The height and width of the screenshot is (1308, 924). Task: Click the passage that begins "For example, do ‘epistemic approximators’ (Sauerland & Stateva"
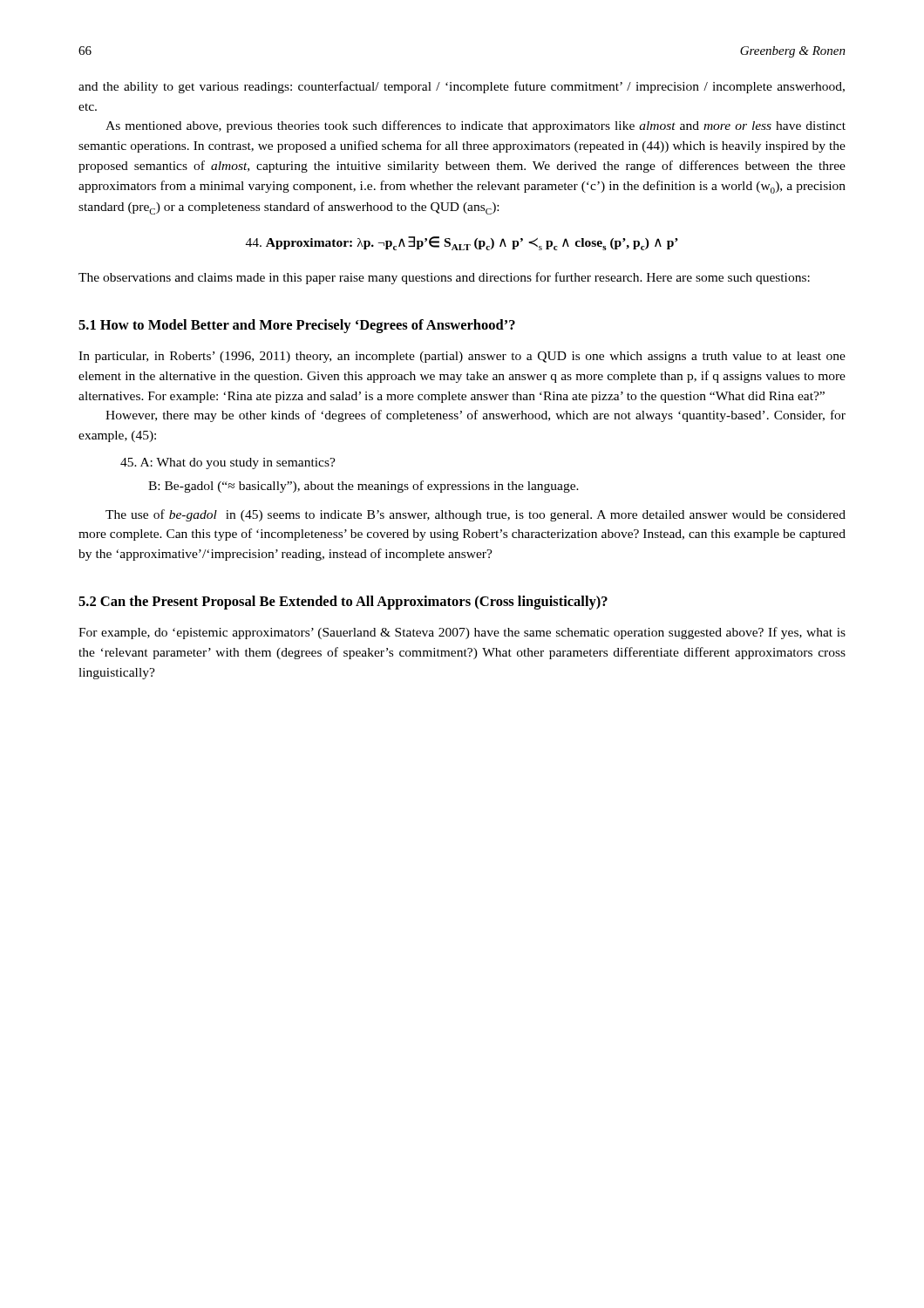[462, 653]
